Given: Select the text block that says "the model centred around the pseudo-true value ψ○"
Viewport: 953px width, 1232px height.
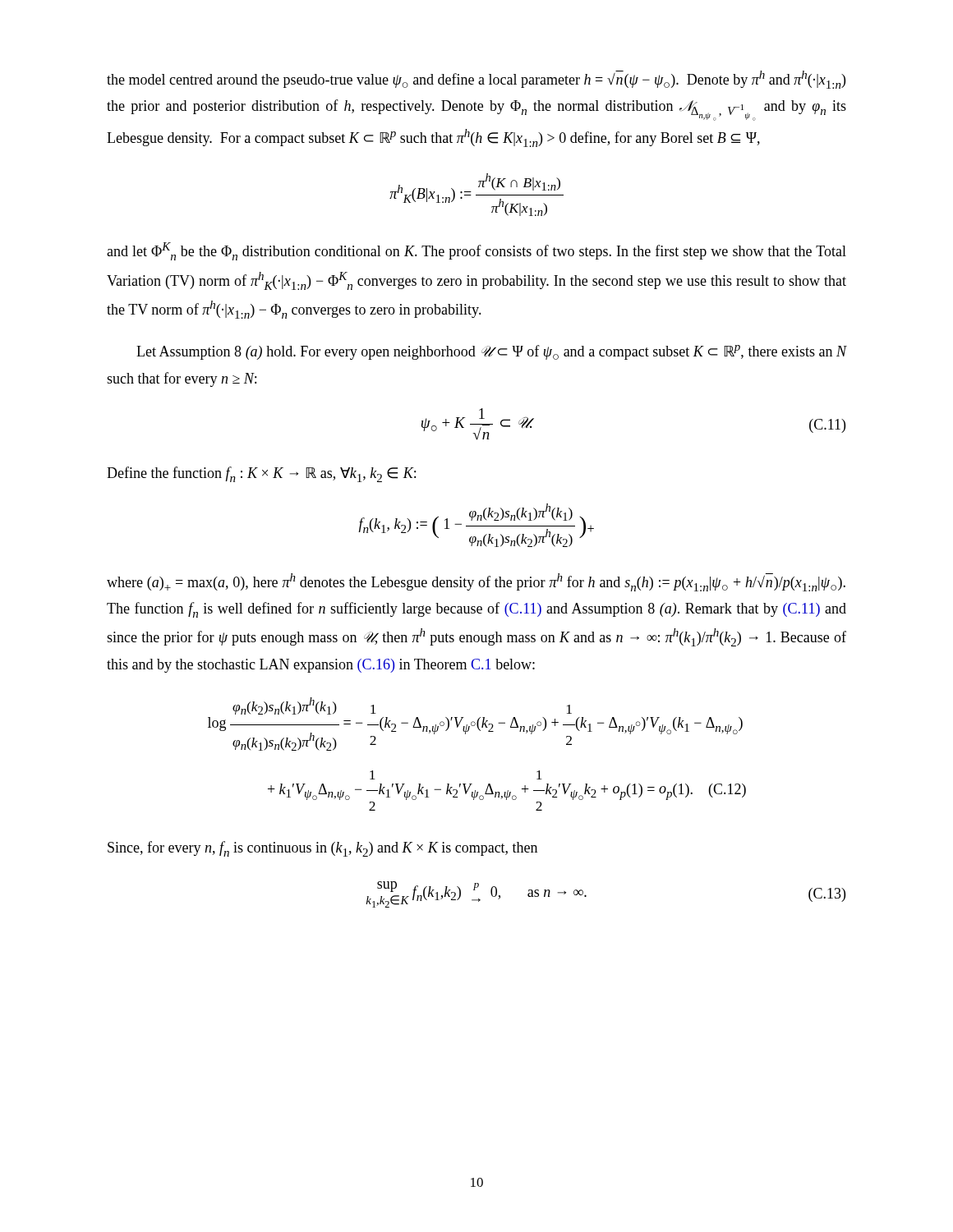Looking at the screenshot, I should [x=476, y=109].
